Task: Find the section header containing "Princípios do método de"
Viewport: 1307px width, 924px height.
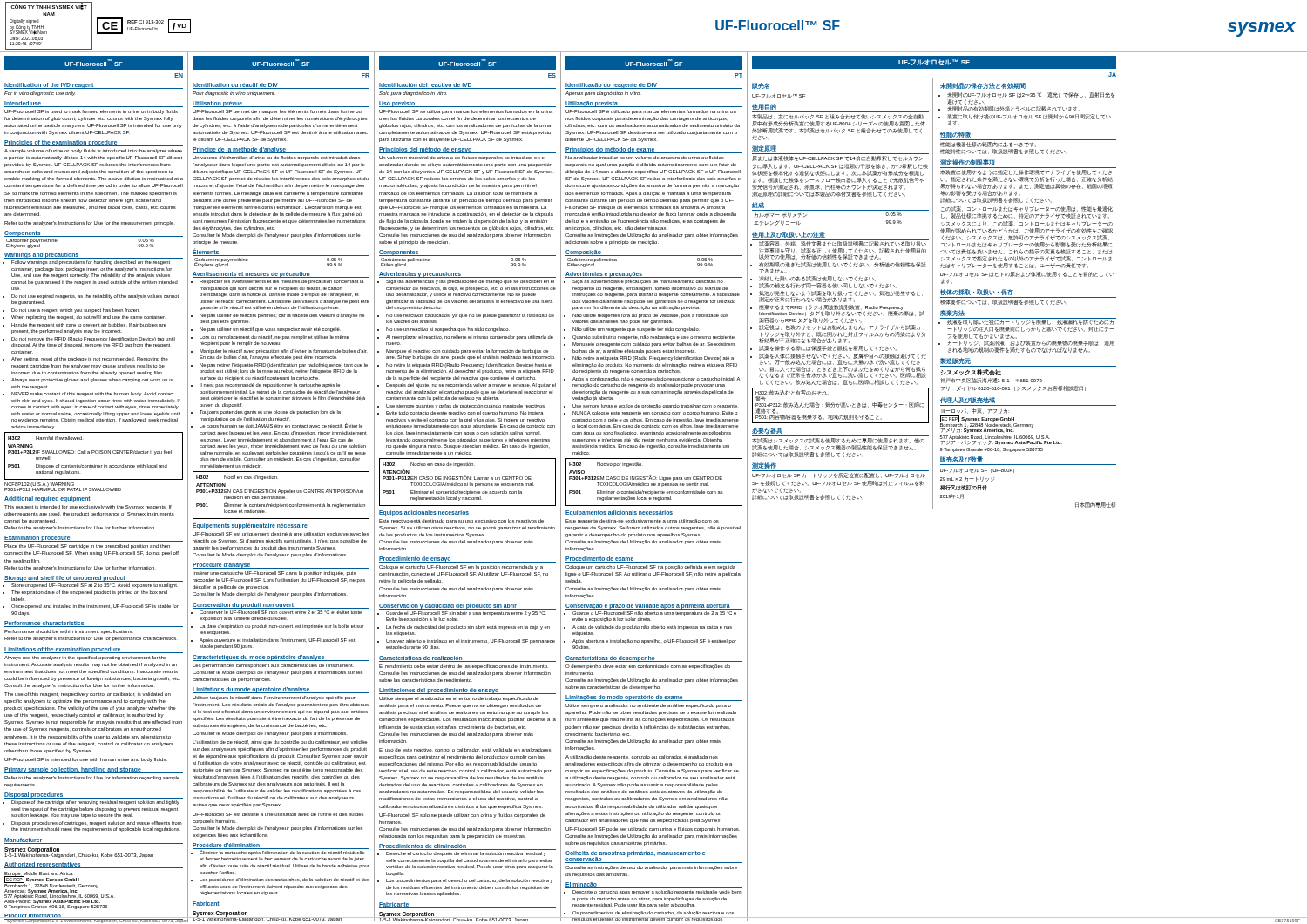Action: (610, 149)
